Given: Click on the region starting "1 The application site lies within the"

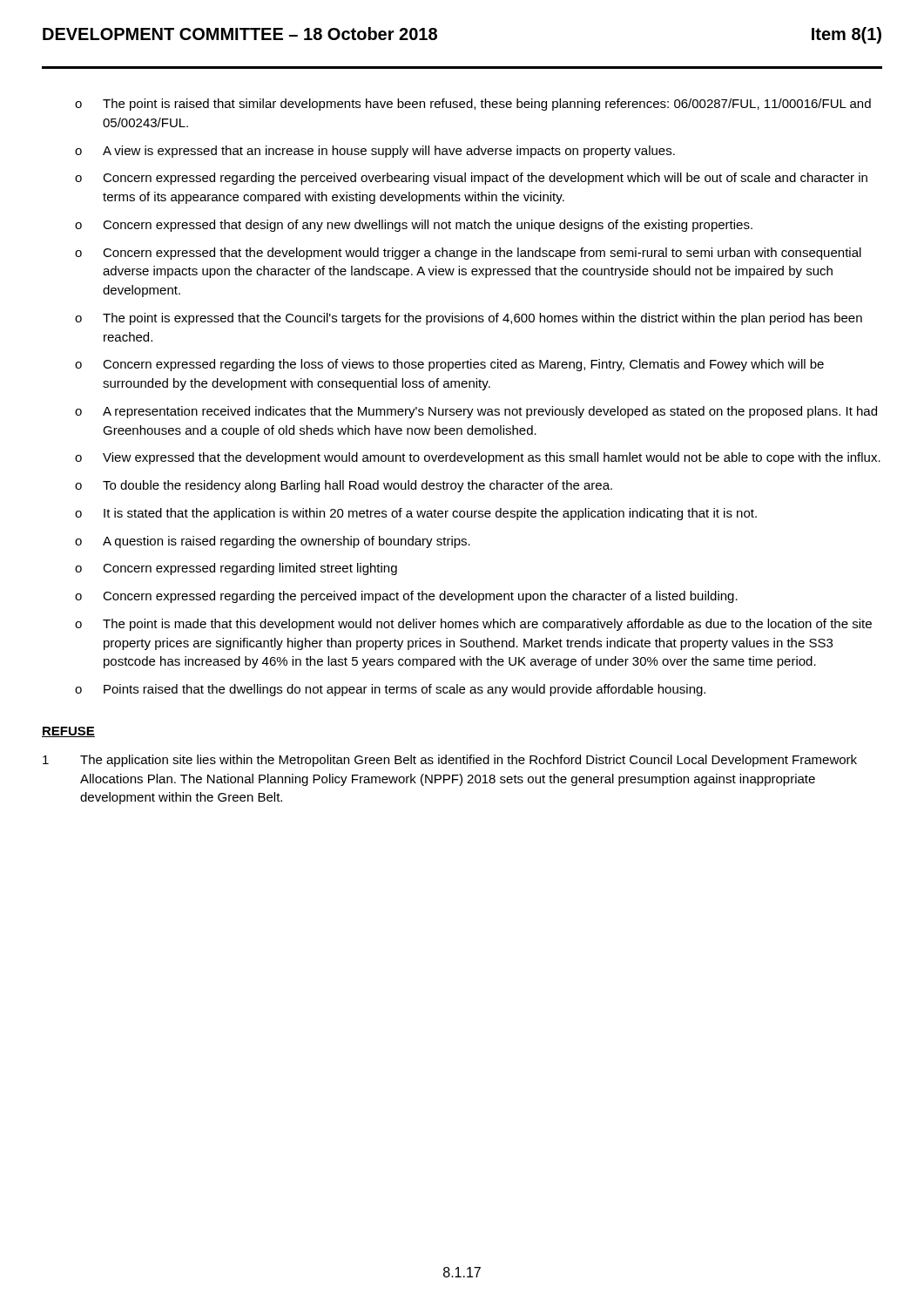Looking at the screenshot, I should coord(462,778).
